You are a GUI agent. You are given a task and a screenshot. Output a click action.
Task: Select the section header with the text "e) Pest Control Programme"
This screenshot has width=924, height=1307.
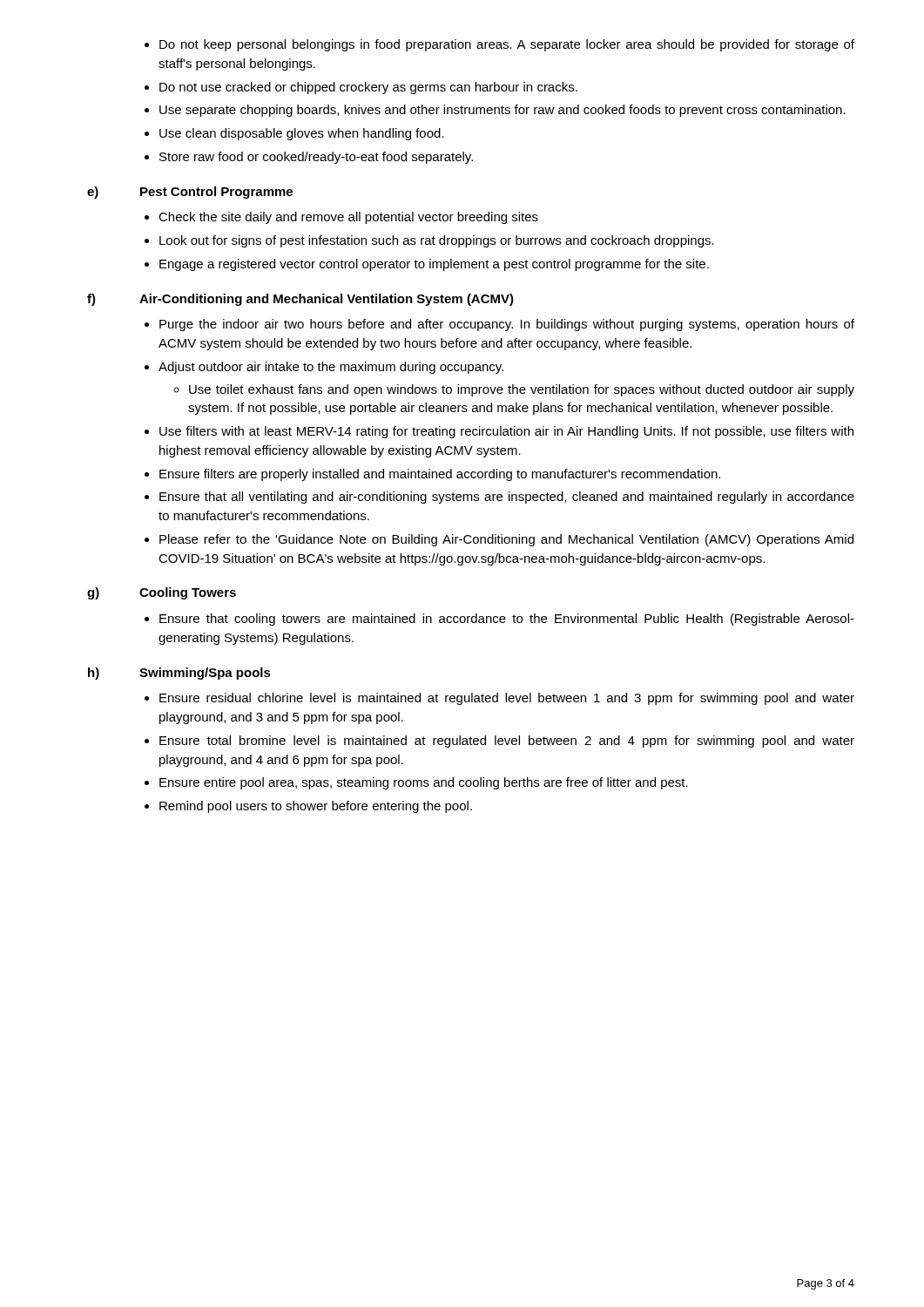coord(190,191)
